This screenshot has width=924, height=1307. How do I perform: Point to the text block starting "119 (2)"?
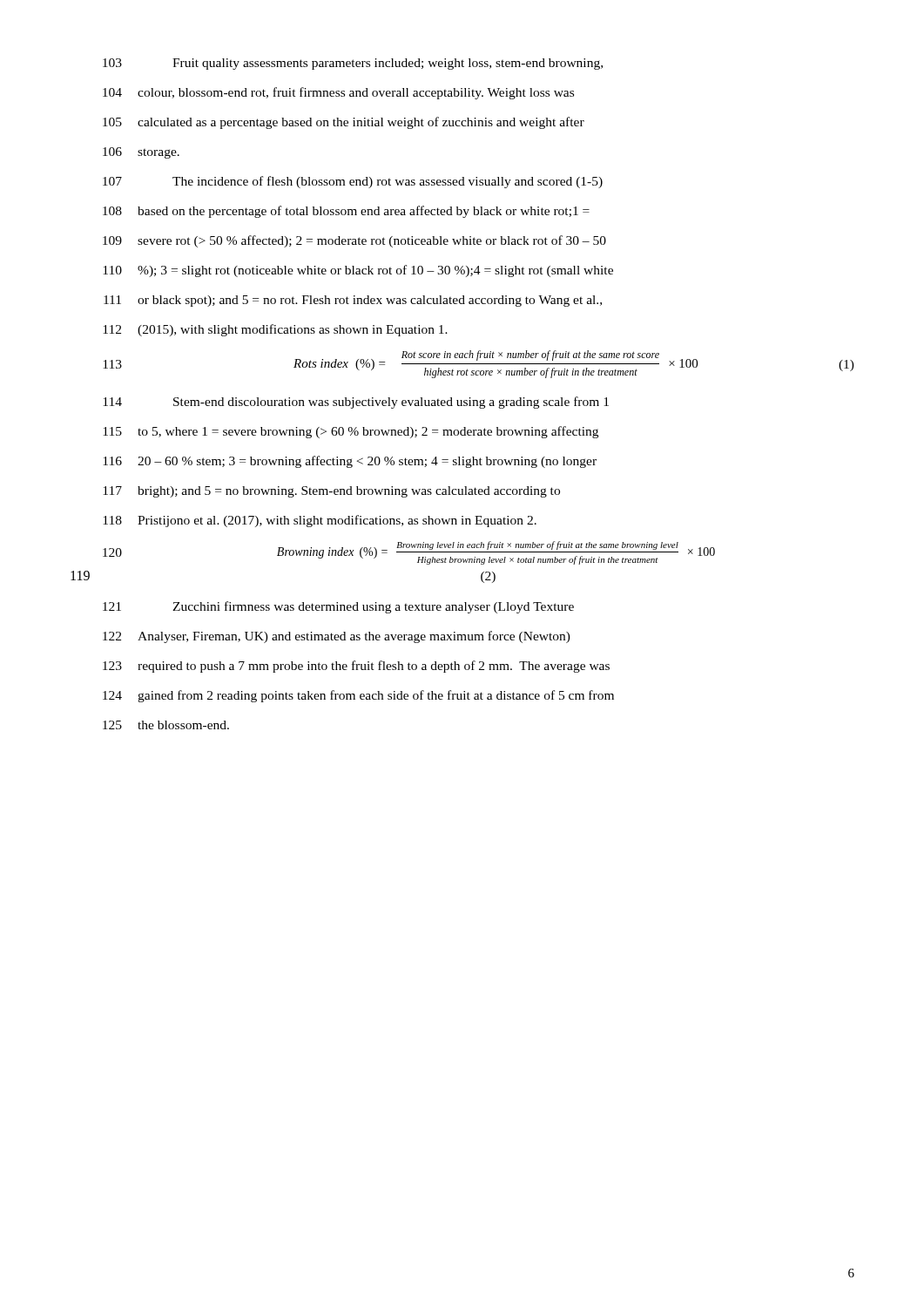80,576
